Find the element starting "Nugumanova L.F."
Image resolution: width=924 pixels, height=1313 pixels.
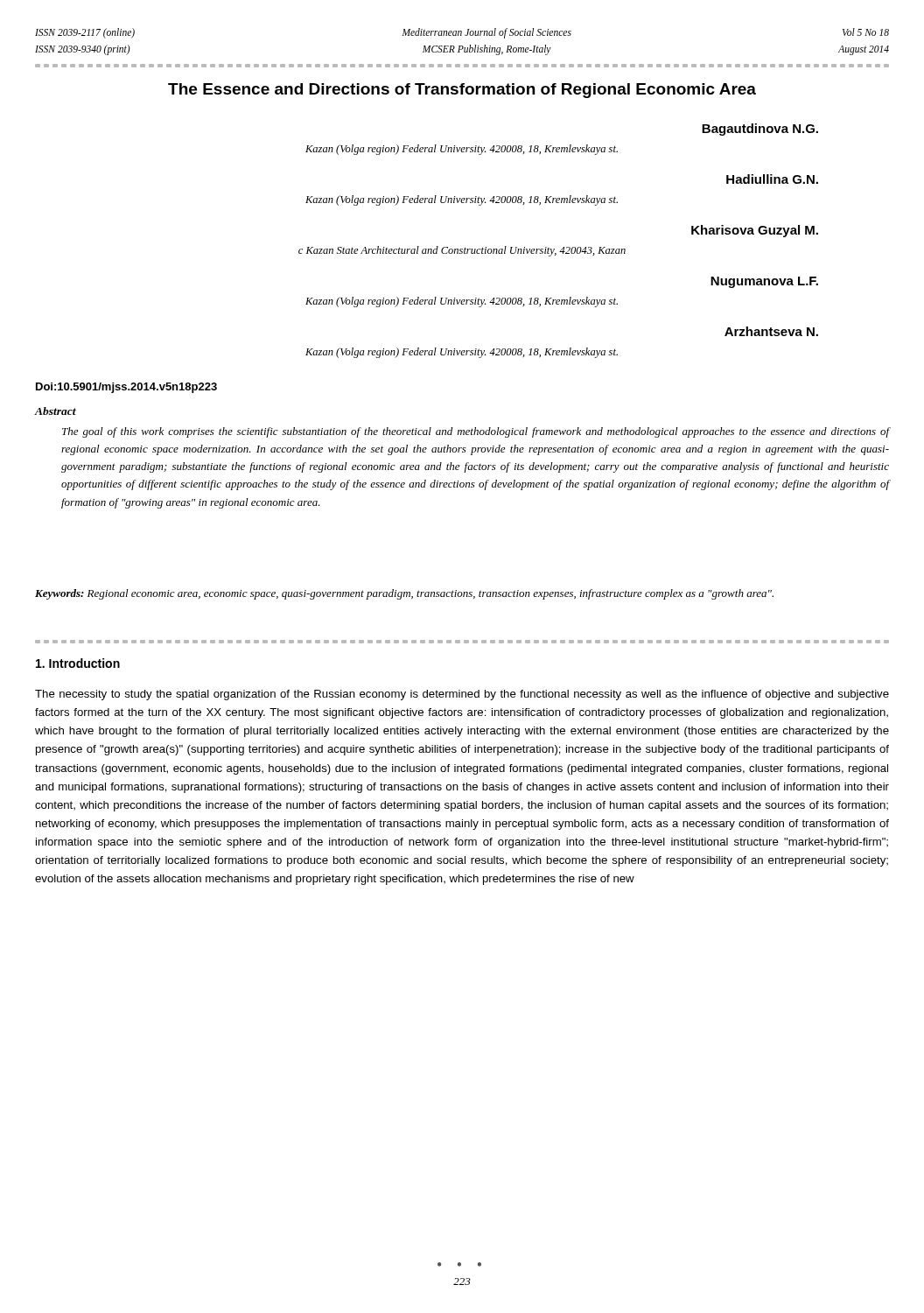click(765, 281)
